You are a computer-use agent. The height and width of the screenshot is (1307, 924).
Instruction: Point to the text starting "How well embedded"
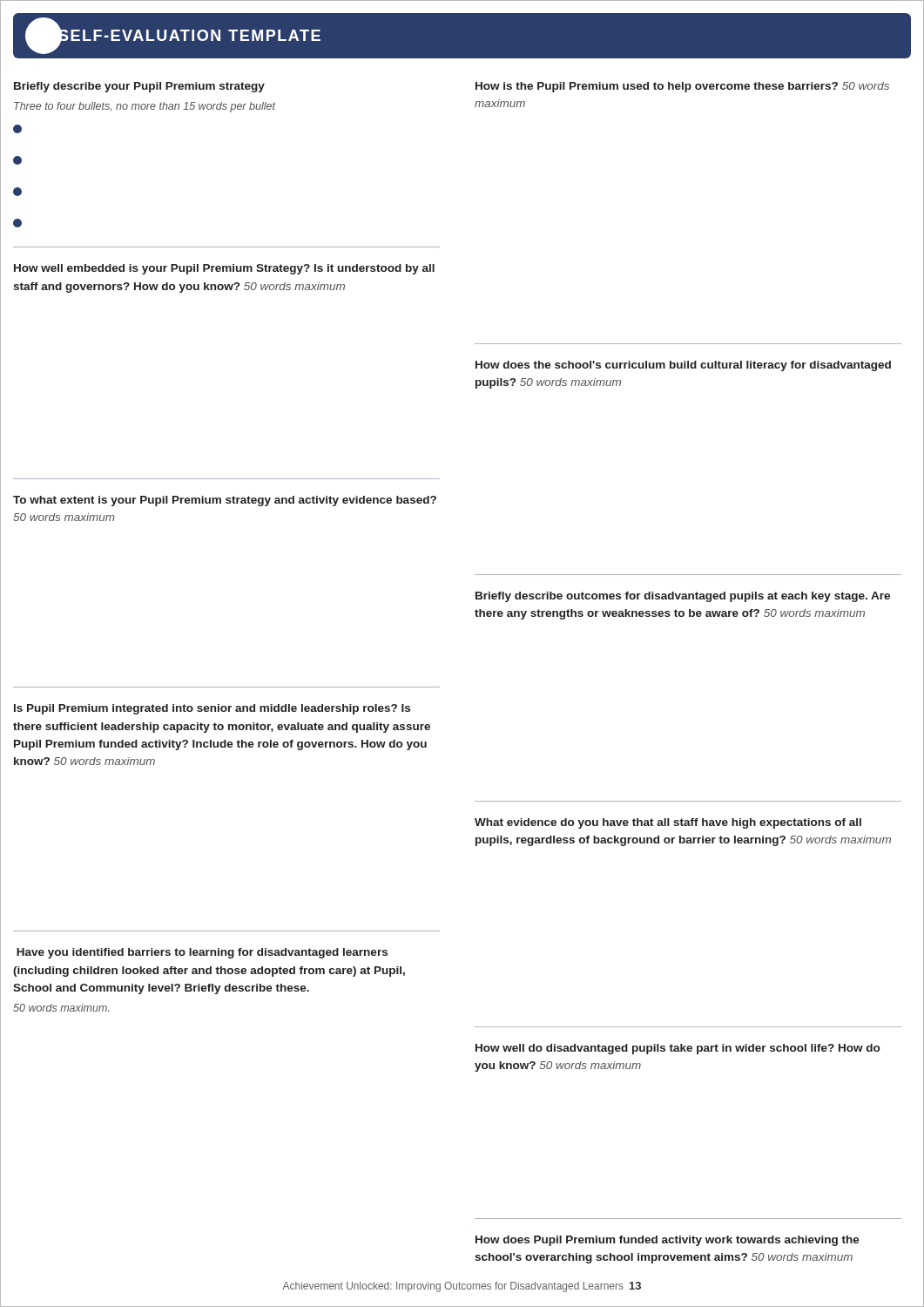(226, 277)
